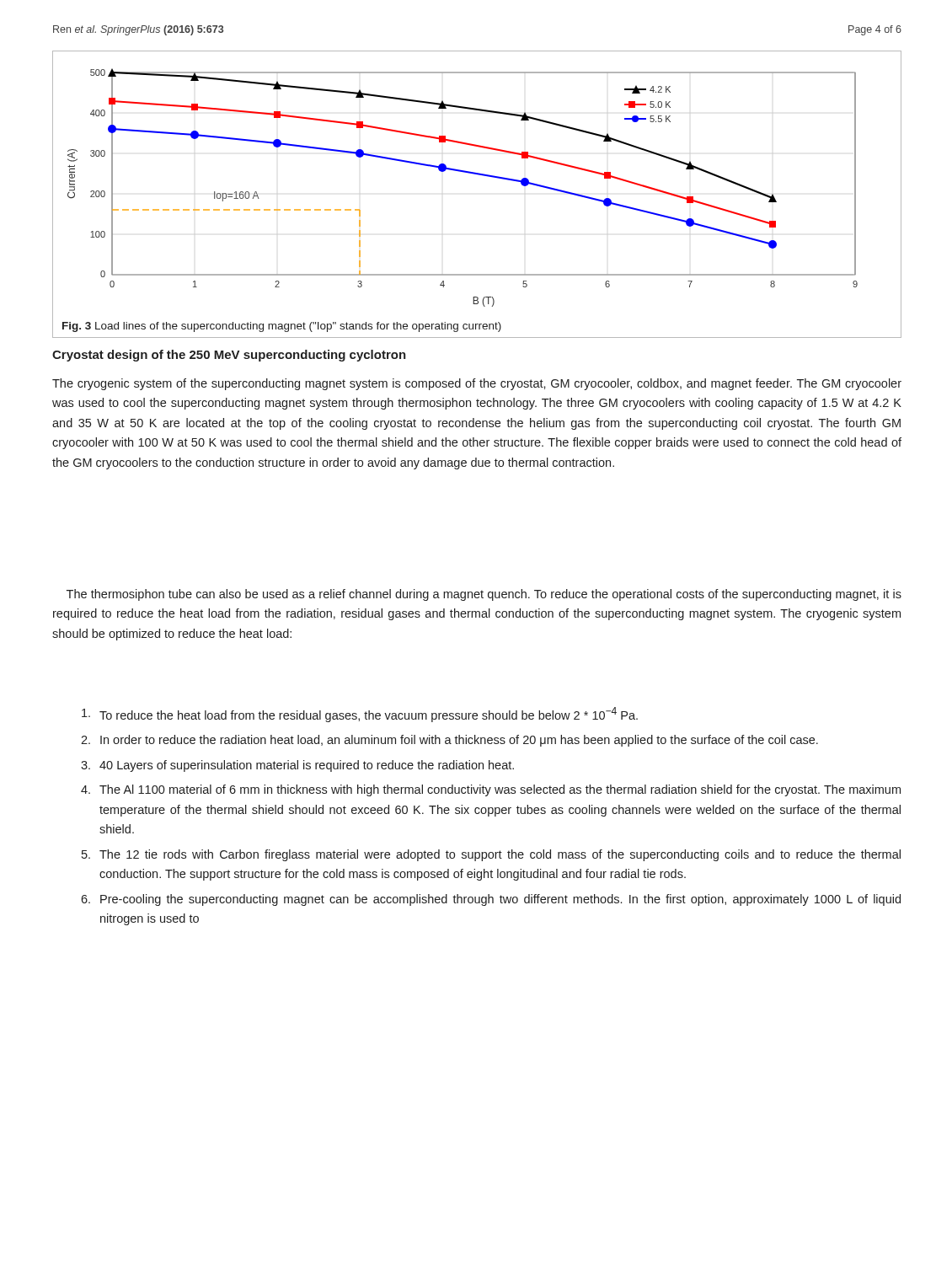This screenshot has height=1264, width=952.
Task: Select the text starting "5. The 12 tie rods with Carbon"
Action: click(477, 865)
